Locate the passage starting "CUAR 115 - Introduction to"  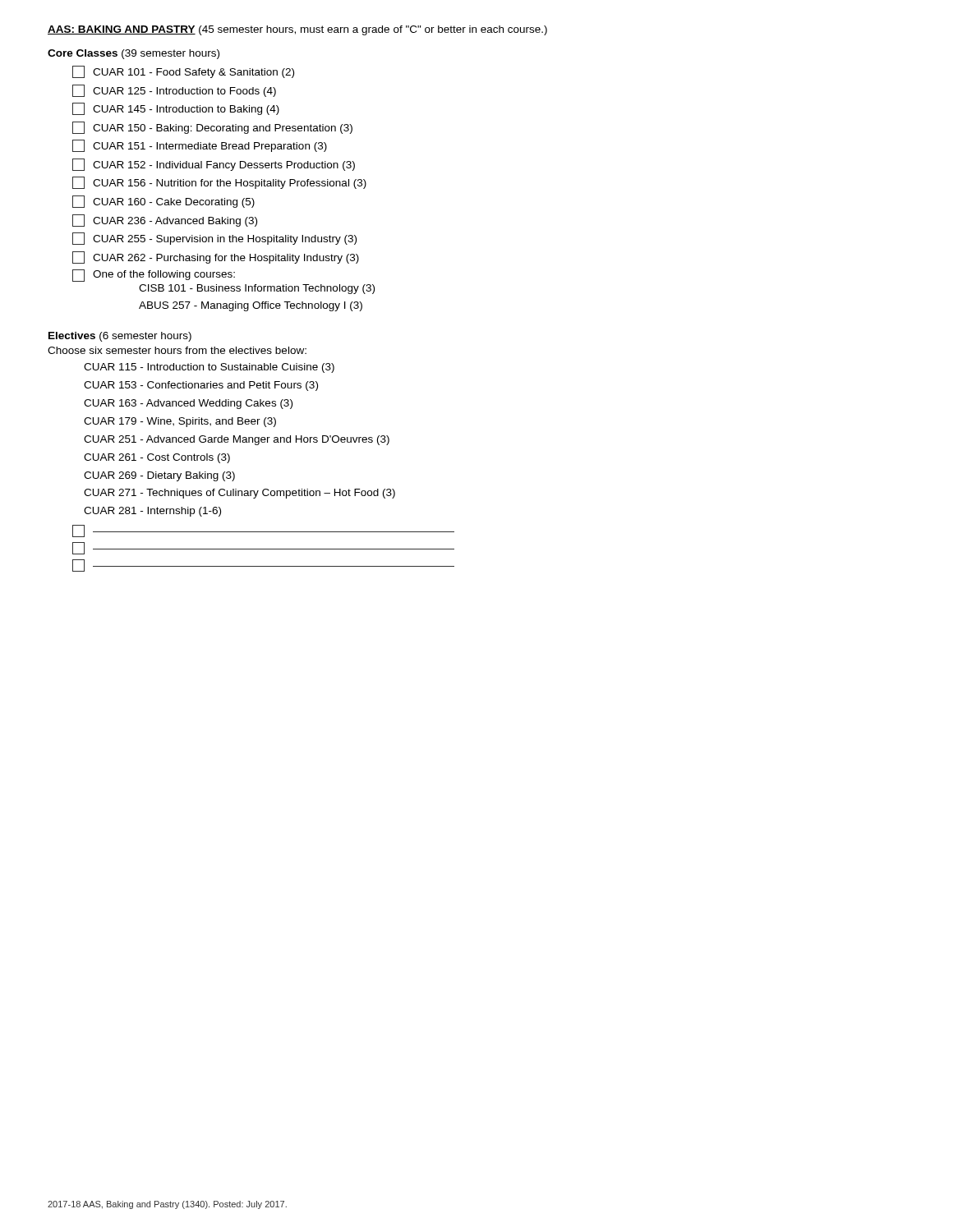point(209,367)
